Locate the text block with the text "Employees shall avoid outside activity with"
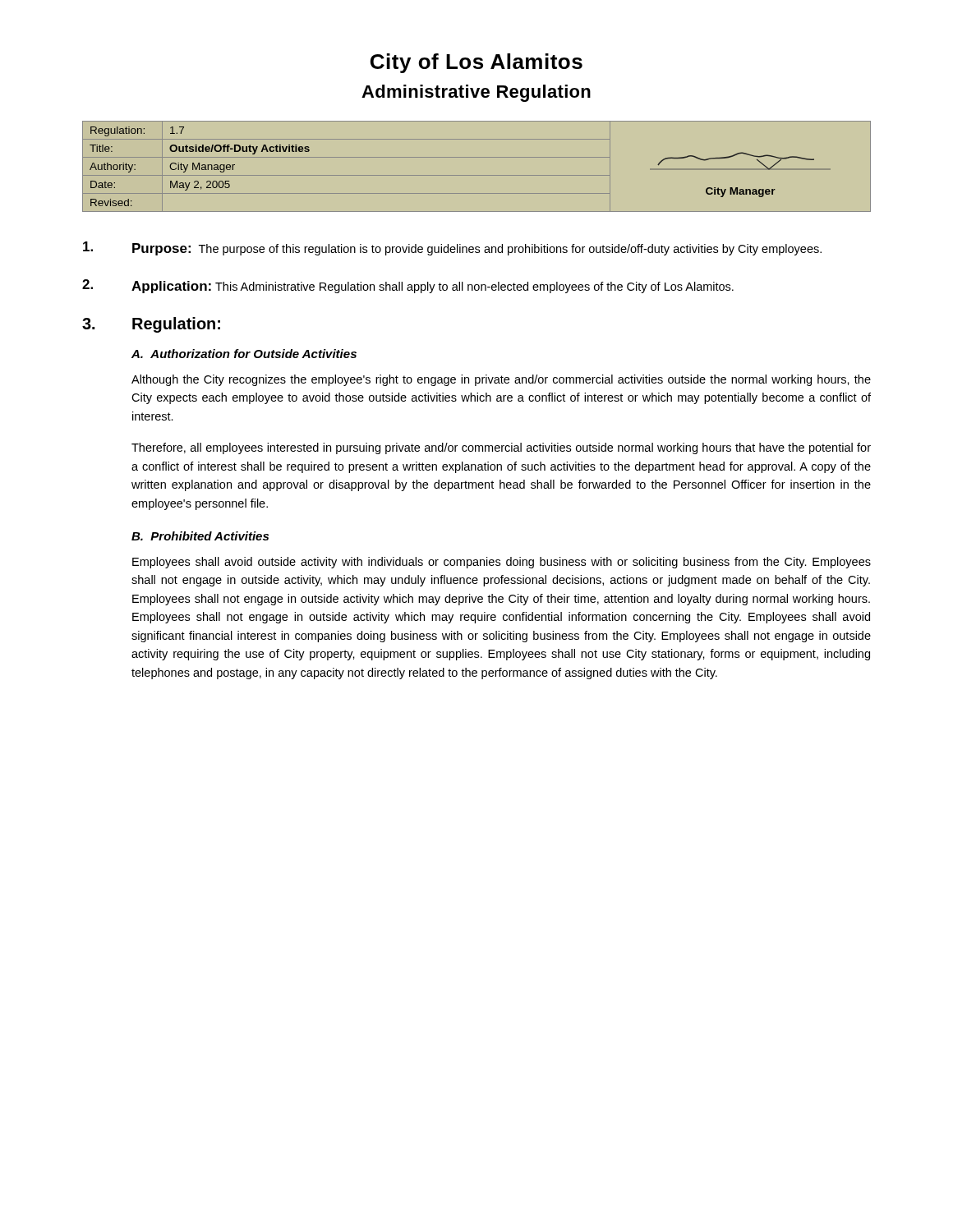This screenshot has width=953, height=1232. point(501,617)
